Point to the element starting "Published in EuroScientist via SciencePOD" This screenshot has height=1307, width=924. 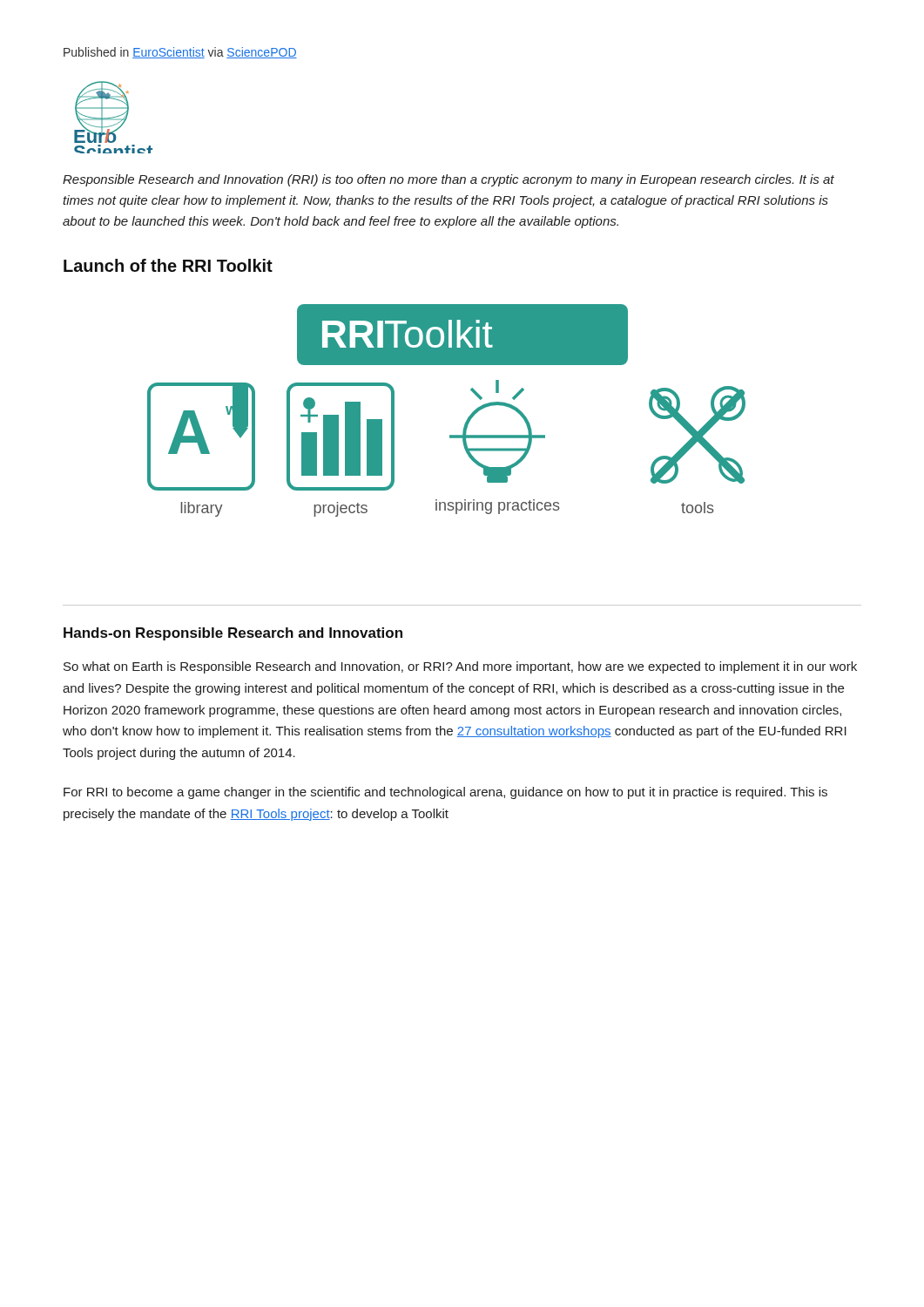point(180,52)
